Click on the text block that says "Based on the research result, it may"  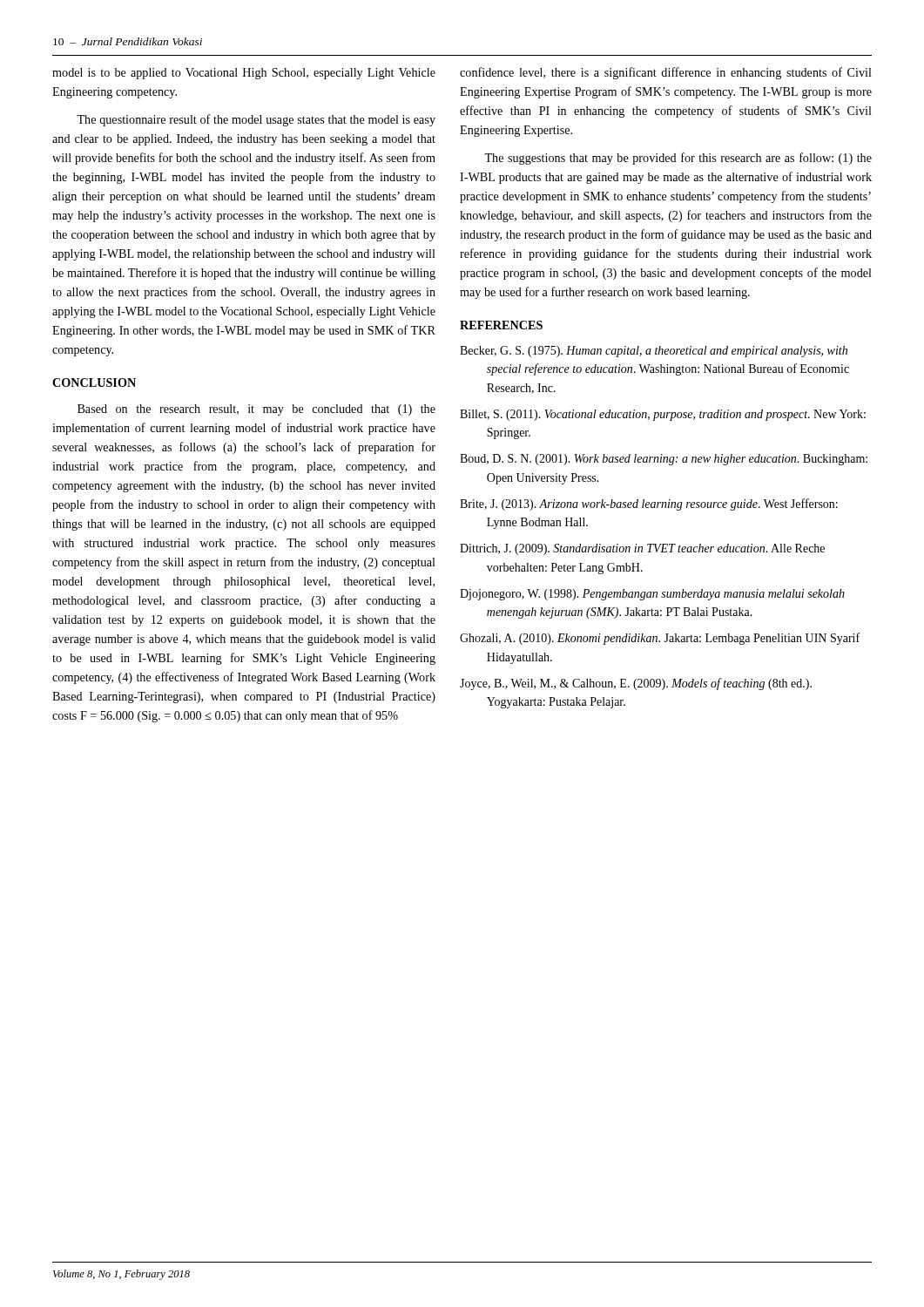244,562
